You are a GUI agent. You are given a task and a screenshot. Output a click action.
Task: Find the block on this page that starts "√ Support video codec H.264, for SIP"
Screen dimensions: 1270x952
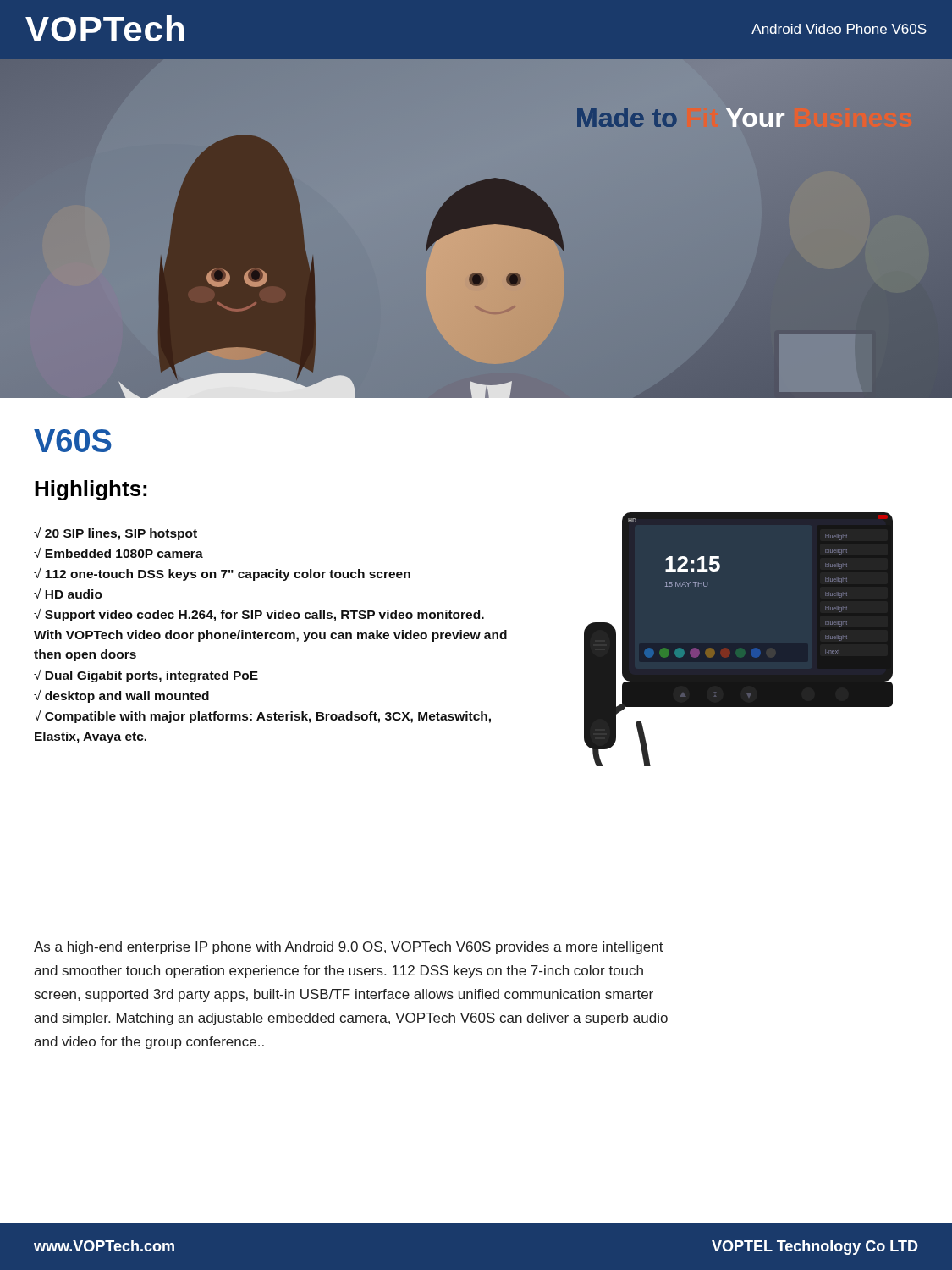coord(271,634)
